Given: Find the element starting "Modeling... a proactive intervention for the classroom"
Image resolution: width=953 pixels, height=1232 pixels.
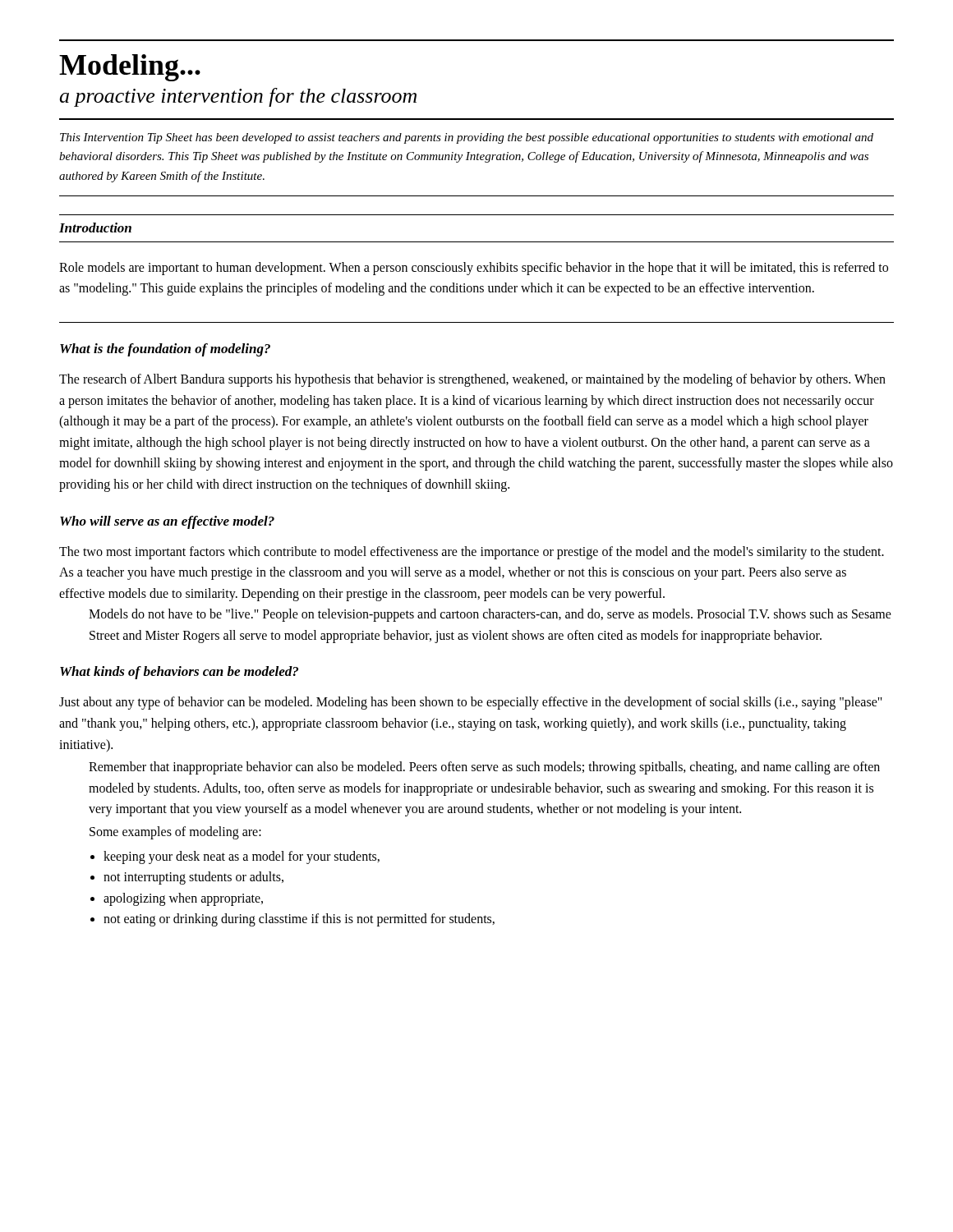Looking at the screenshot, I should pyautogui.click(x=130, y=68).
